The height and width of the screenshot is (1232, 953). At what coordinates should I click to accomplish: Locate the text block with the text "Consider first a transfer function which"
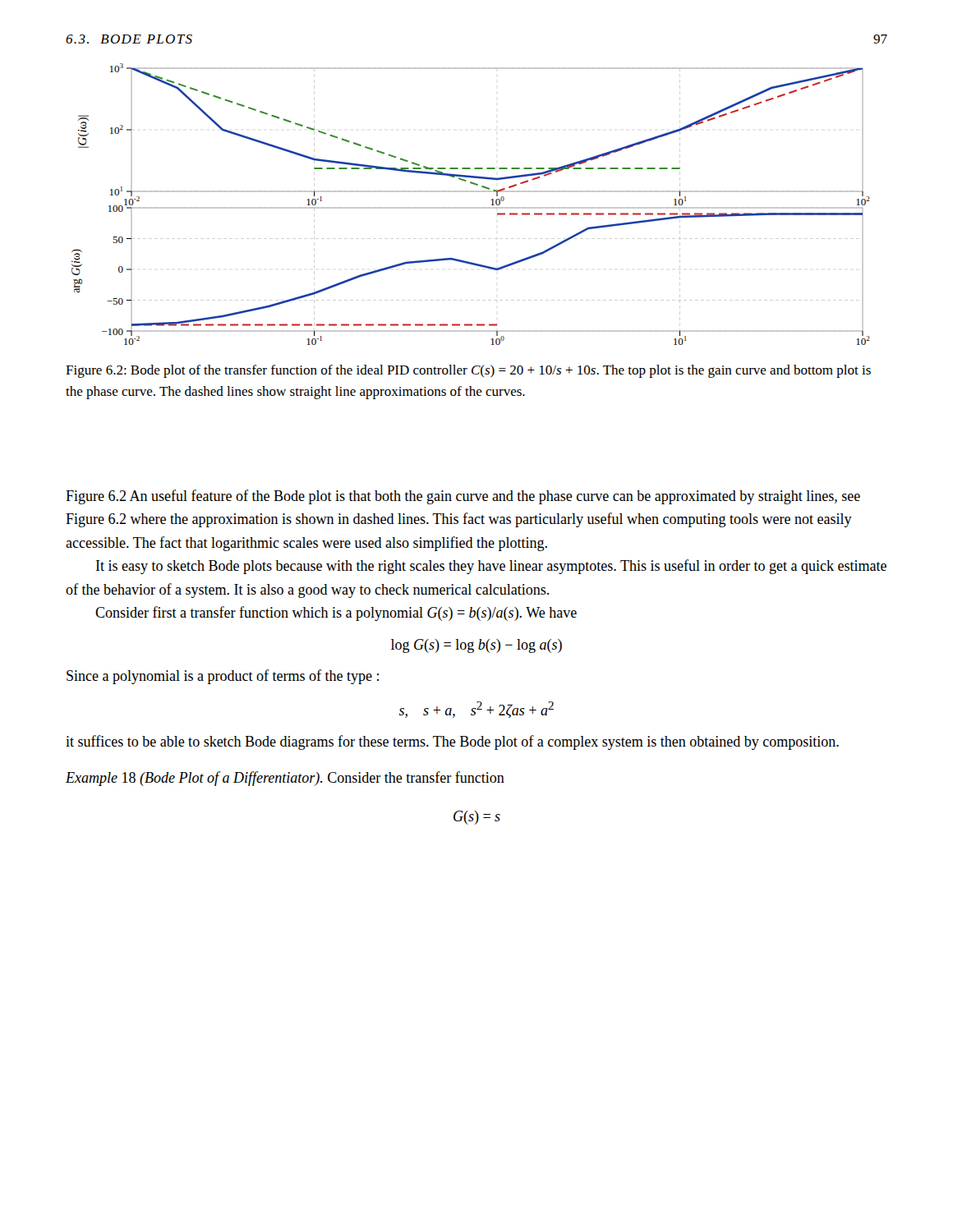[x=336, y=613]
